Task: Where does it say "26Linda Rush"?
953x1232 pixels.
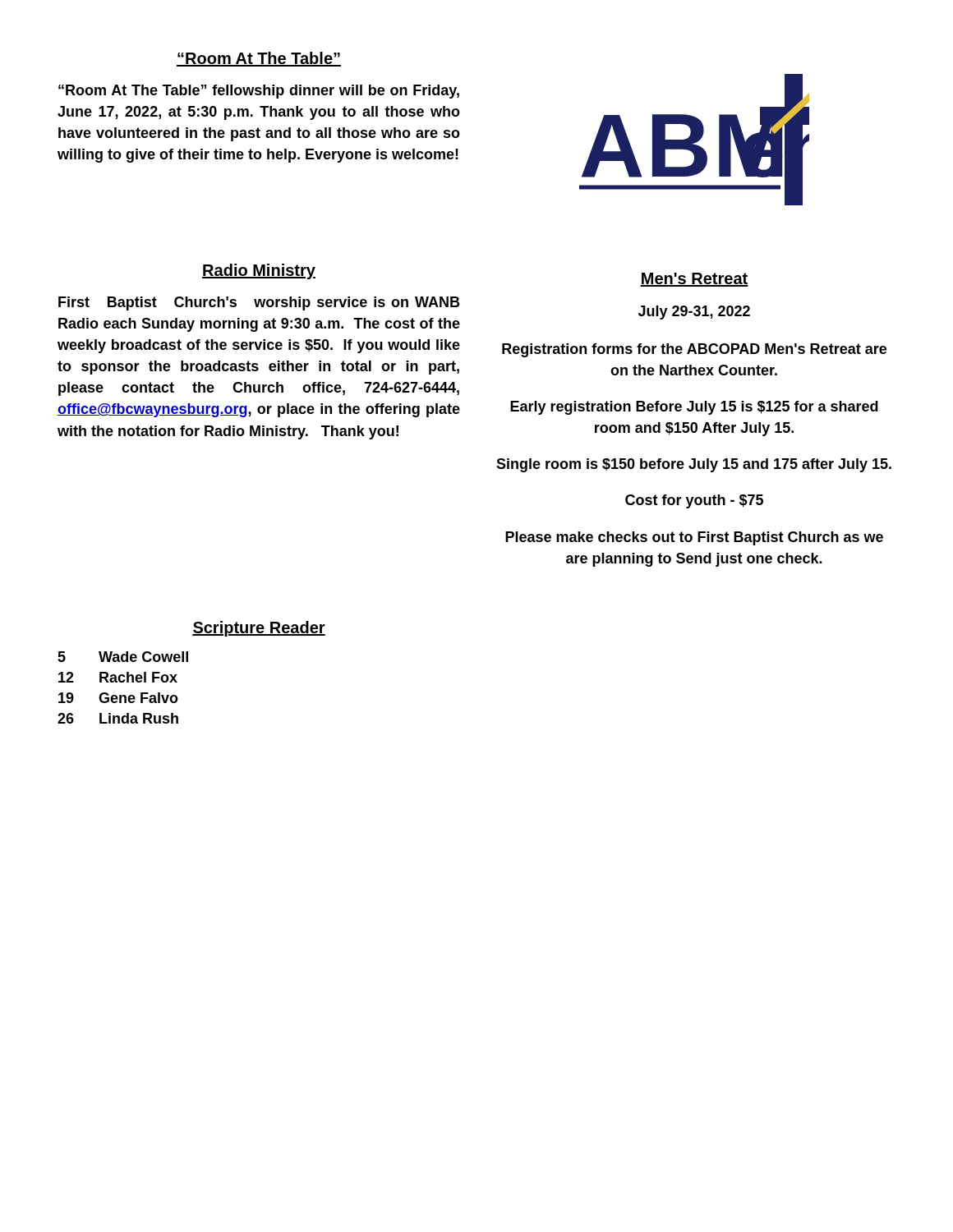Action: pyautogui.click(x=118, y=719)
